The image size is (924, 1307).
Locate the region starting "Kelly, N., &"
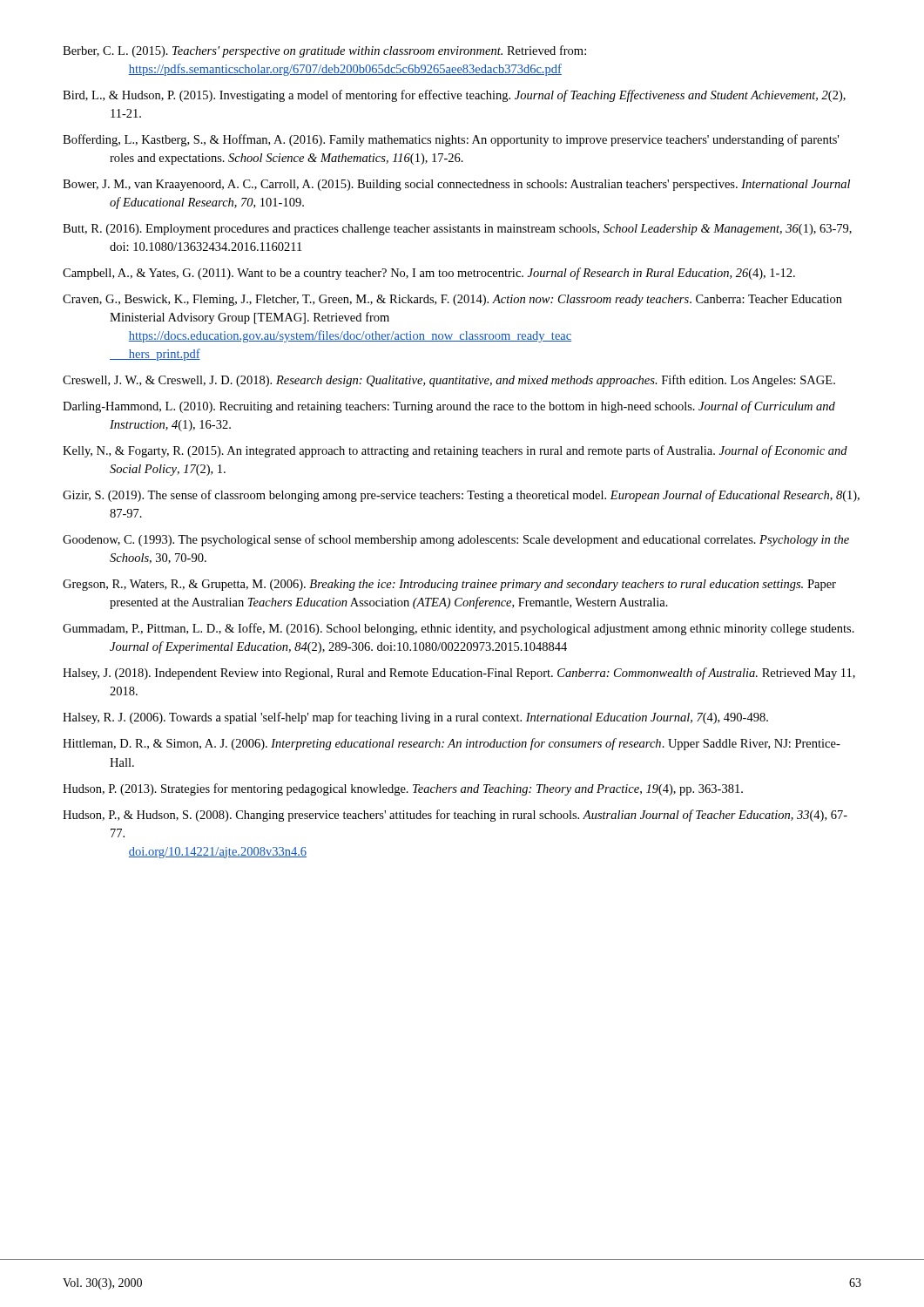pyautogui.click(x=455, y=460)
